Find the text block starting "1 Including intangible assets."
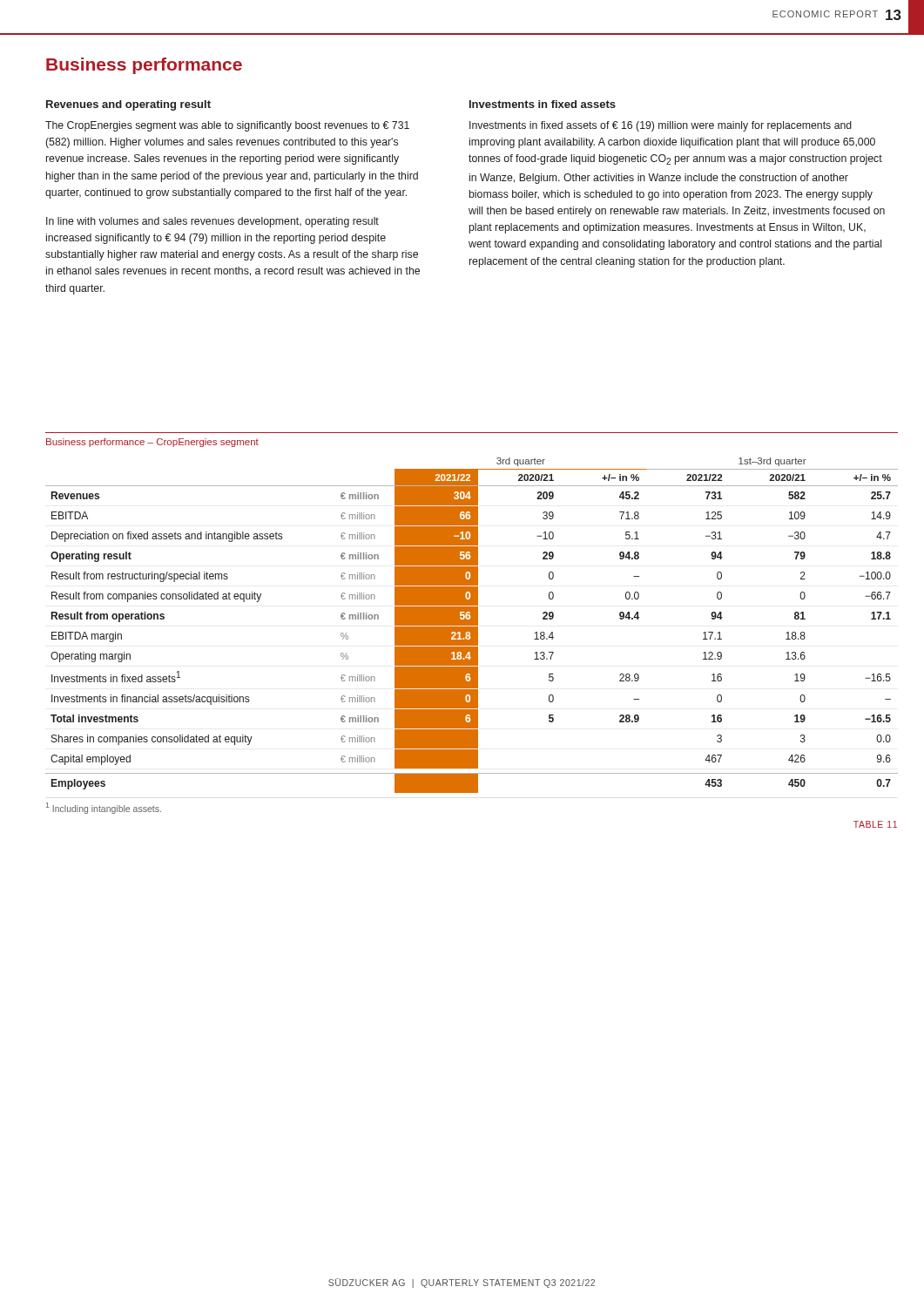Viewport: 924px width, 1307px height. 104,807
